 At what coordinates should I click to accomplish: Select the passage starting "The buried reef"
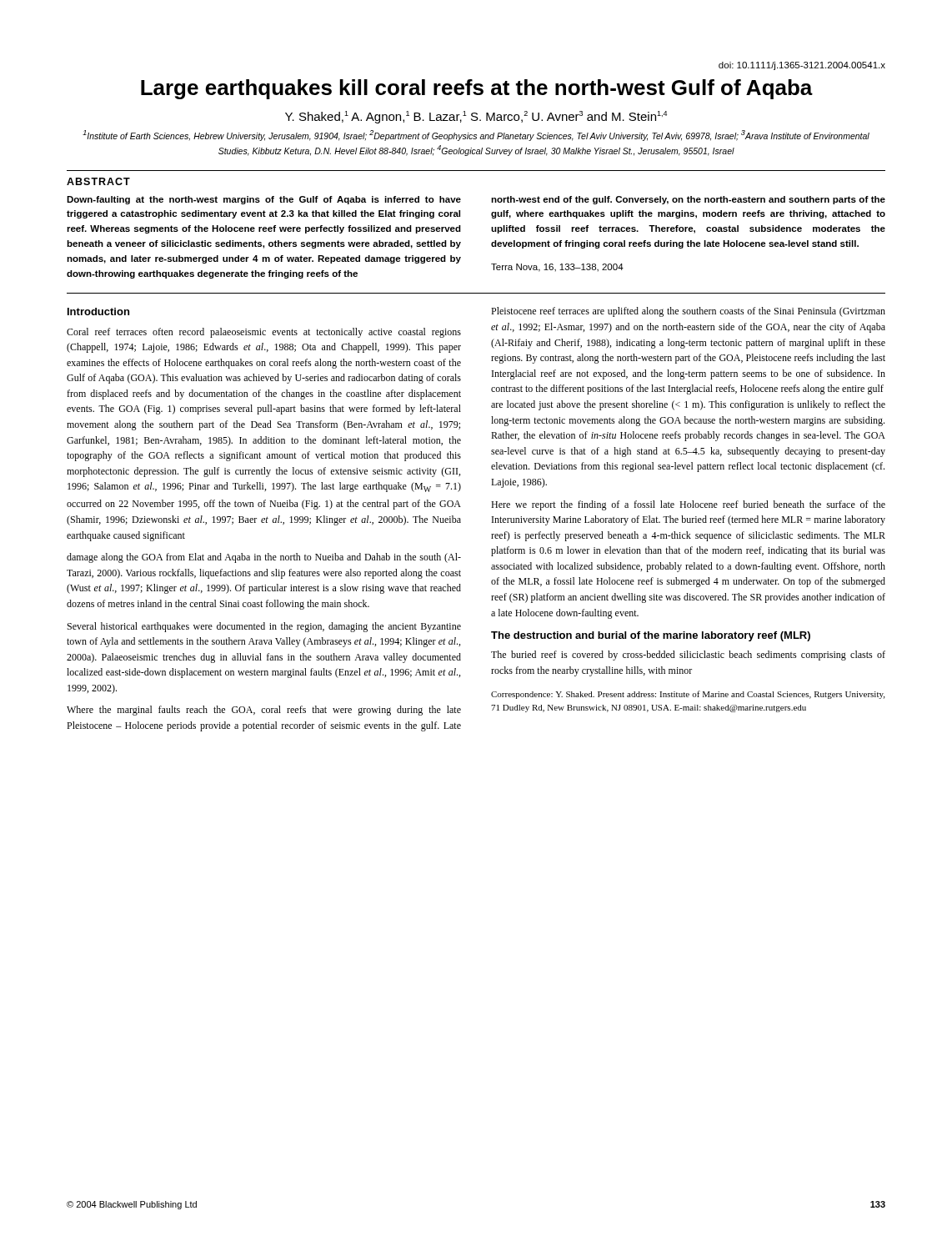[688, 663]
